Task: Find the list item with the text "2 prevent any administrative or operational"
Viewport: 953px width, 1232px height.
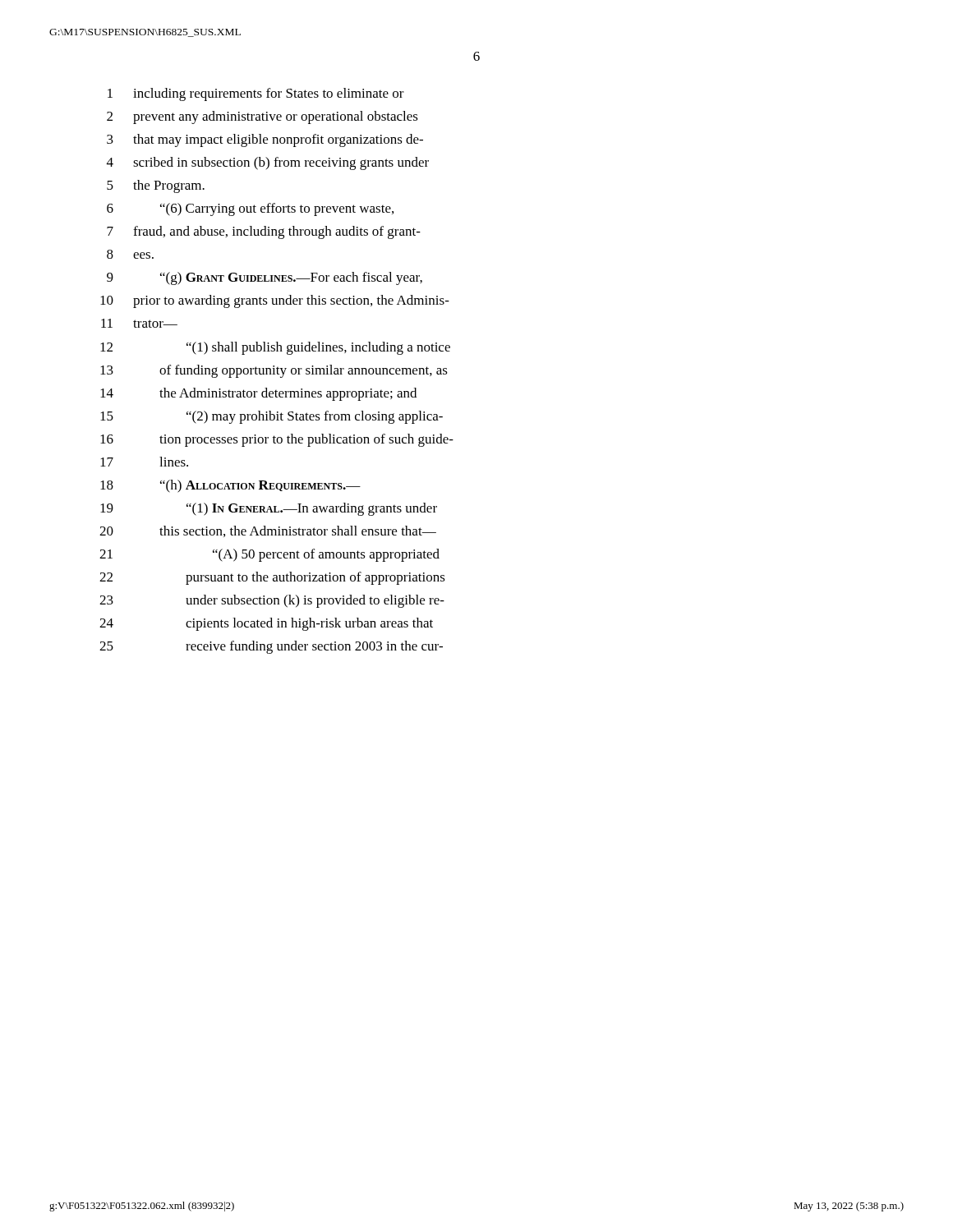Action: pos(262,117)
